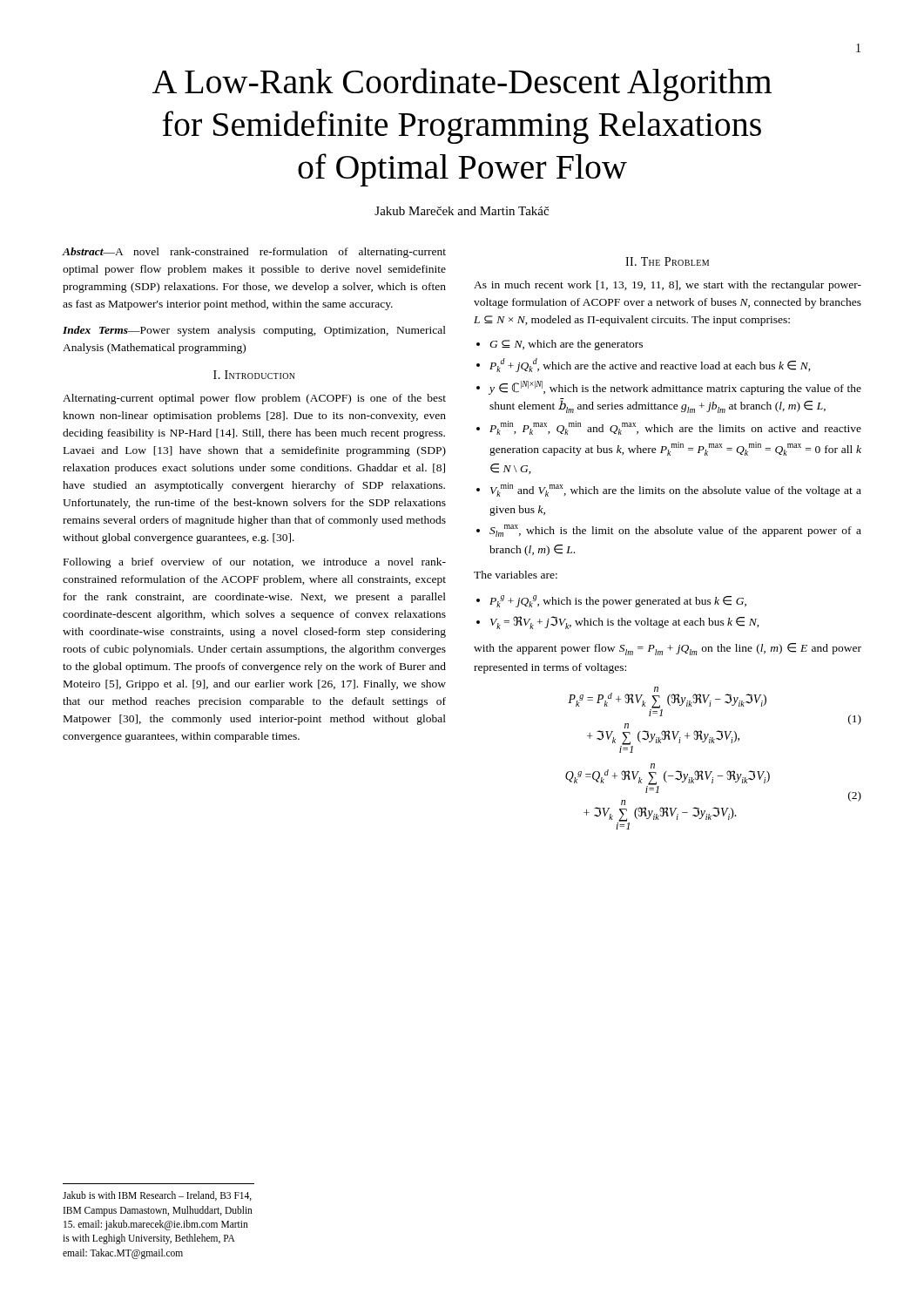Click on the section header that says "II. The Problem"
This screenshot has width=924, height=1307.
[x=667, y=262]
